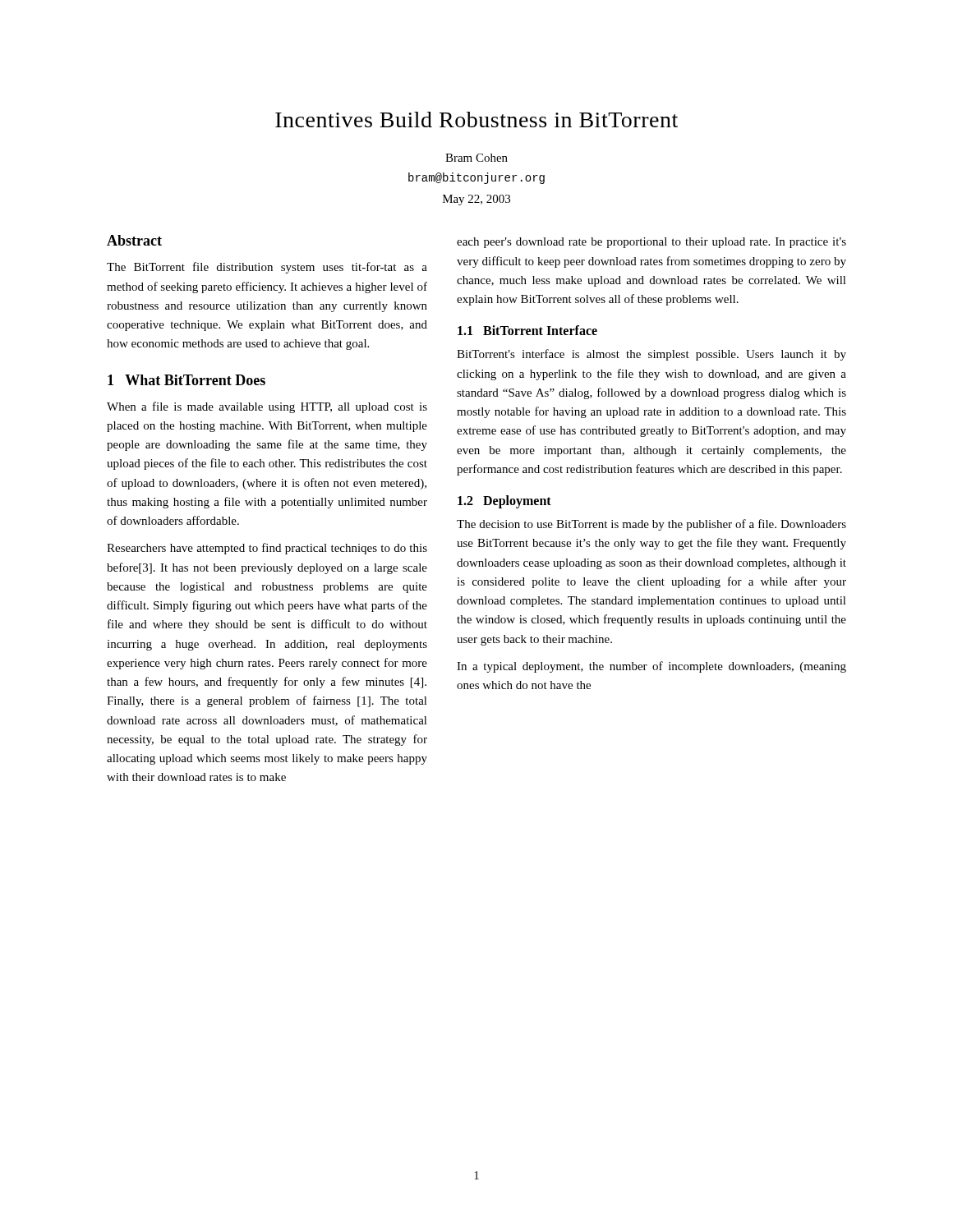
Task: Navigate to the passage starting "each peer's download rate be proportional to"
Action: (651, 271)
